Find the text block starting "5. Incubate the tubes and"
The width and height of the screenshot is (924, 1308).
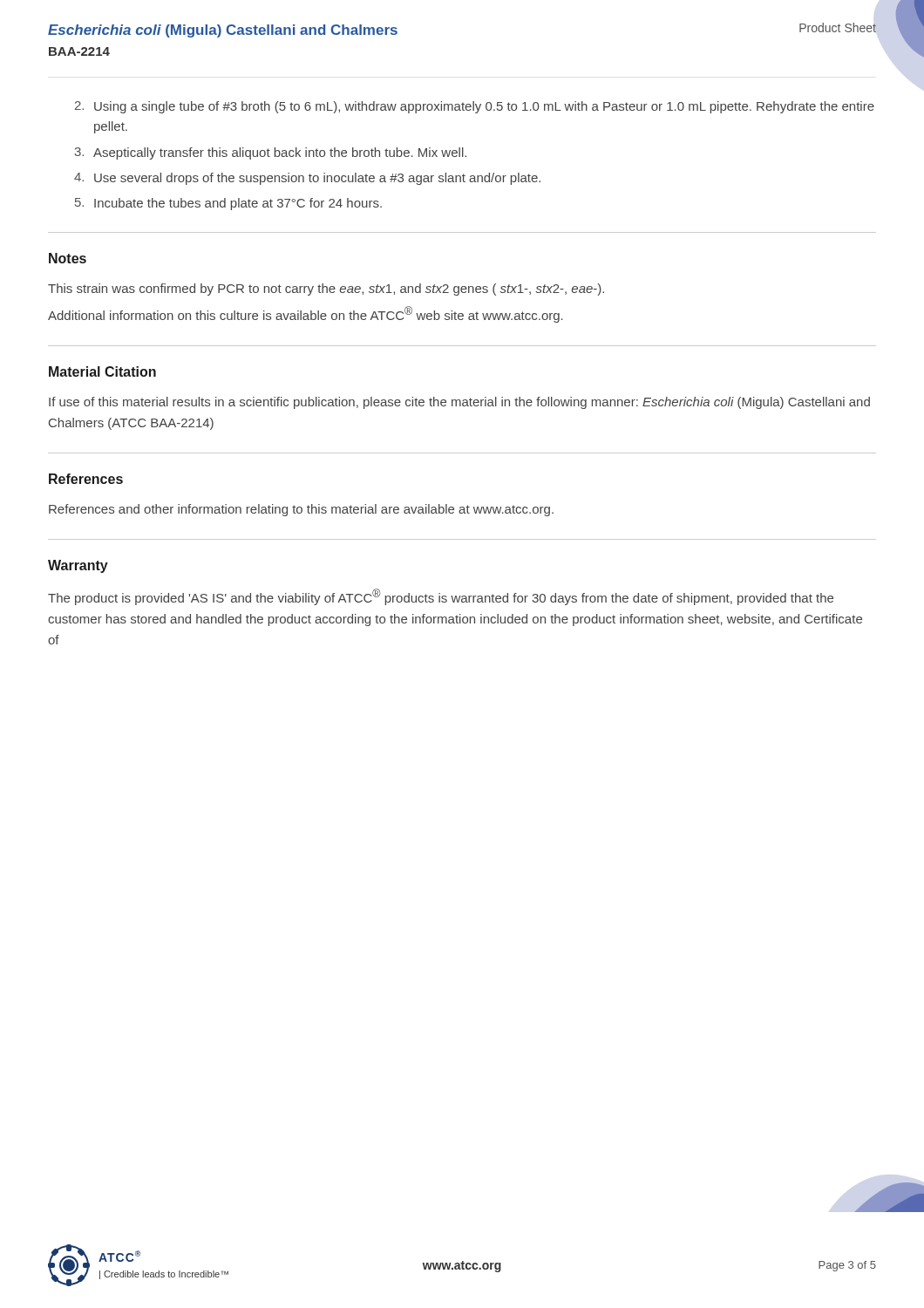tap(228, 203)
